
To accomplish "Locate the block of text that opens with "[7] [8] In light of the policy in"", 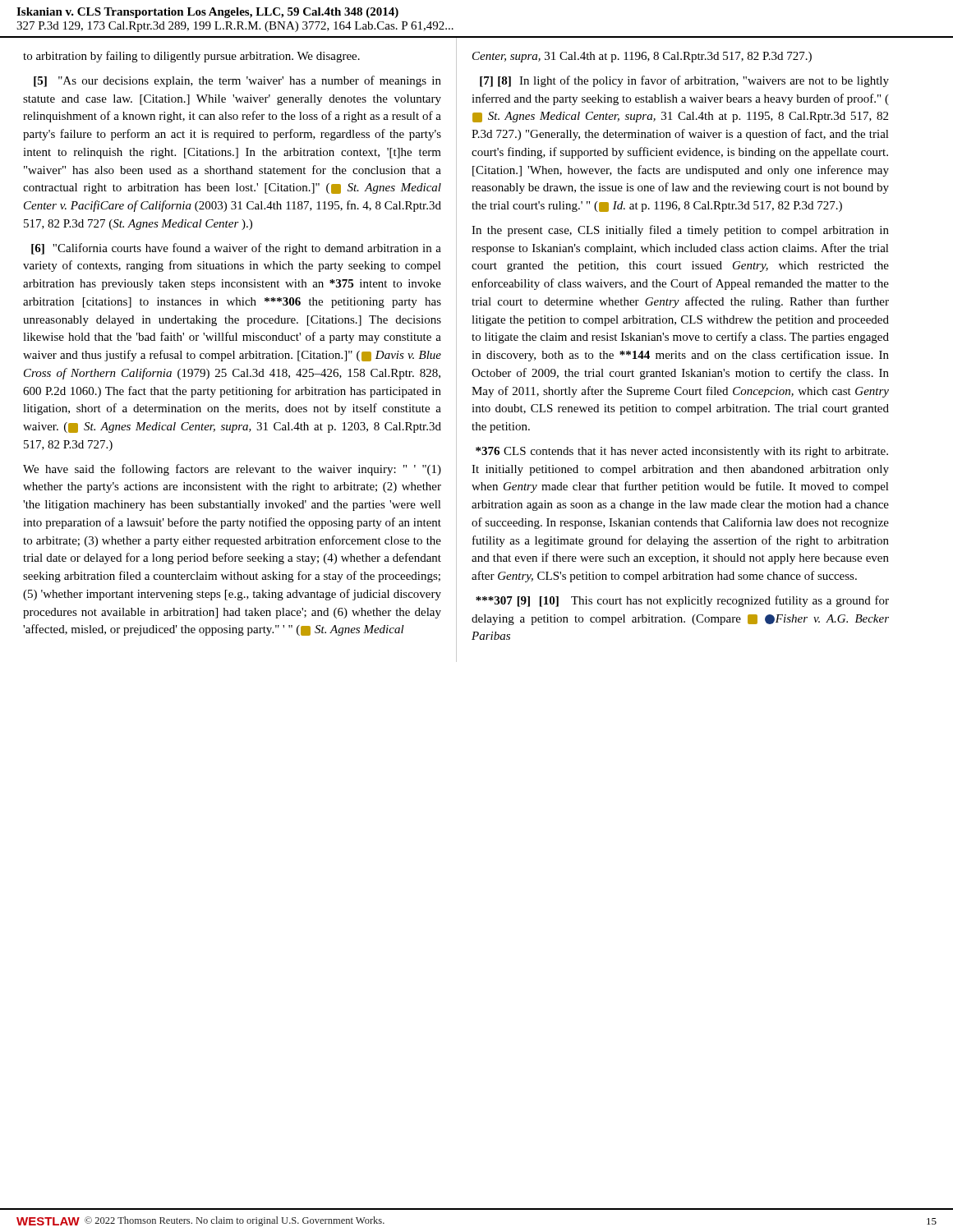I will [x=680, y=144].
